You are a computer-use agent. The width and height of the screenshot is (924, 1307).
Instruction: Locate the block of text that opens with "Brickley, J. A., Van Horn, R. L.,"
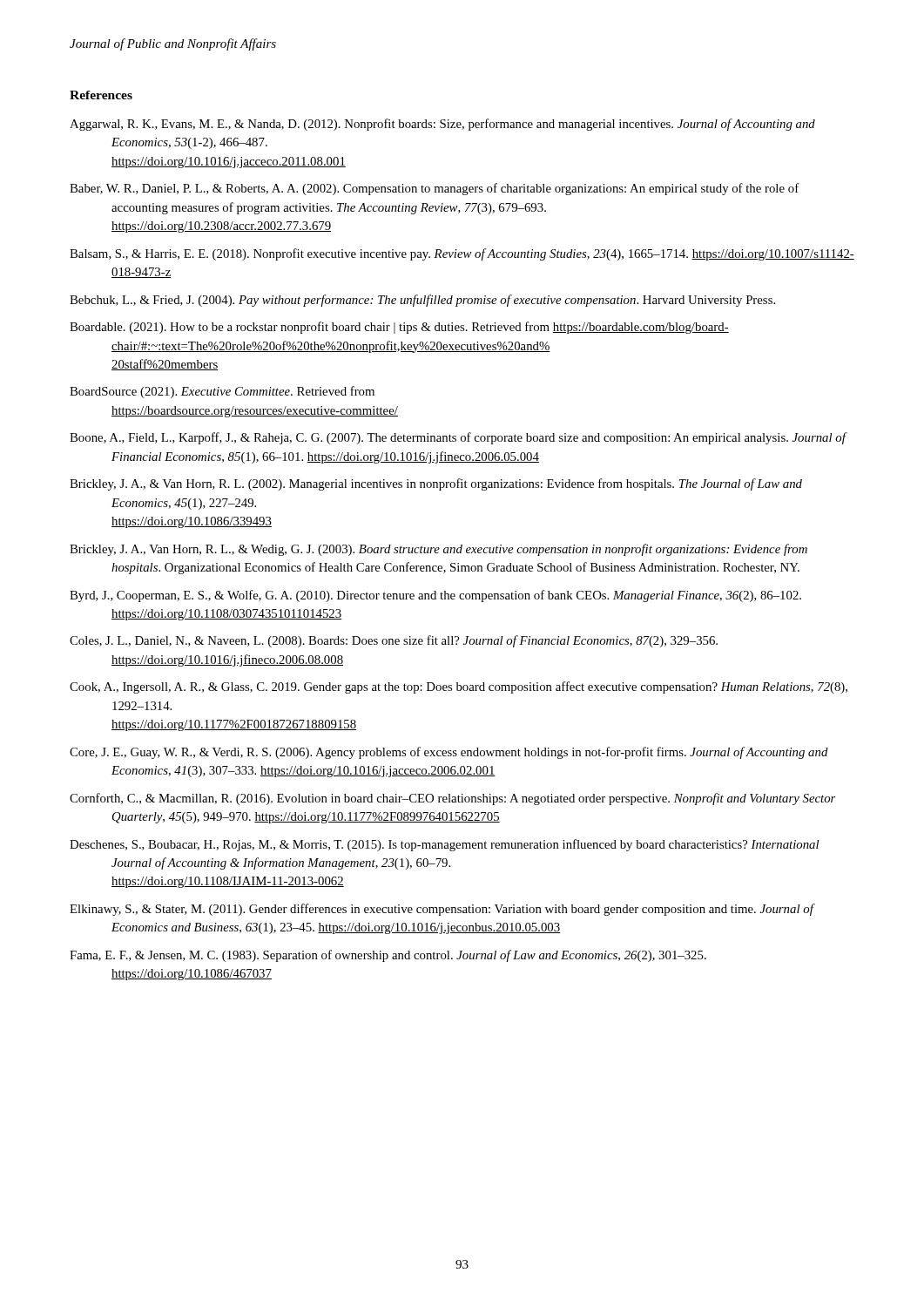click(x=439, y=558)
